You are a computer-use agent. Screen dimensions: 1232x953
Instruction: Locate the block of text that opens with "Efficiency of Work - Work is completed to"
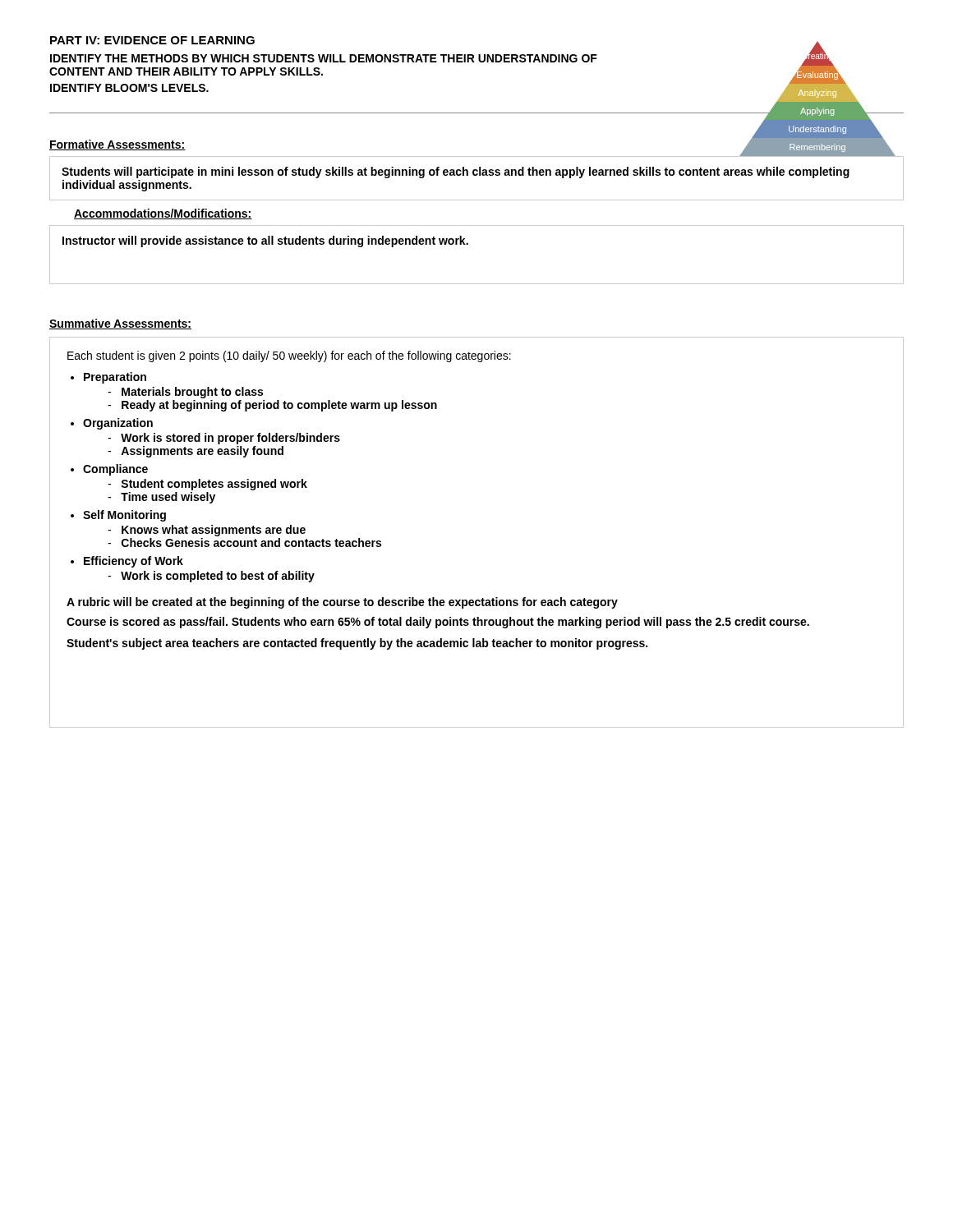tap(134, 562)
